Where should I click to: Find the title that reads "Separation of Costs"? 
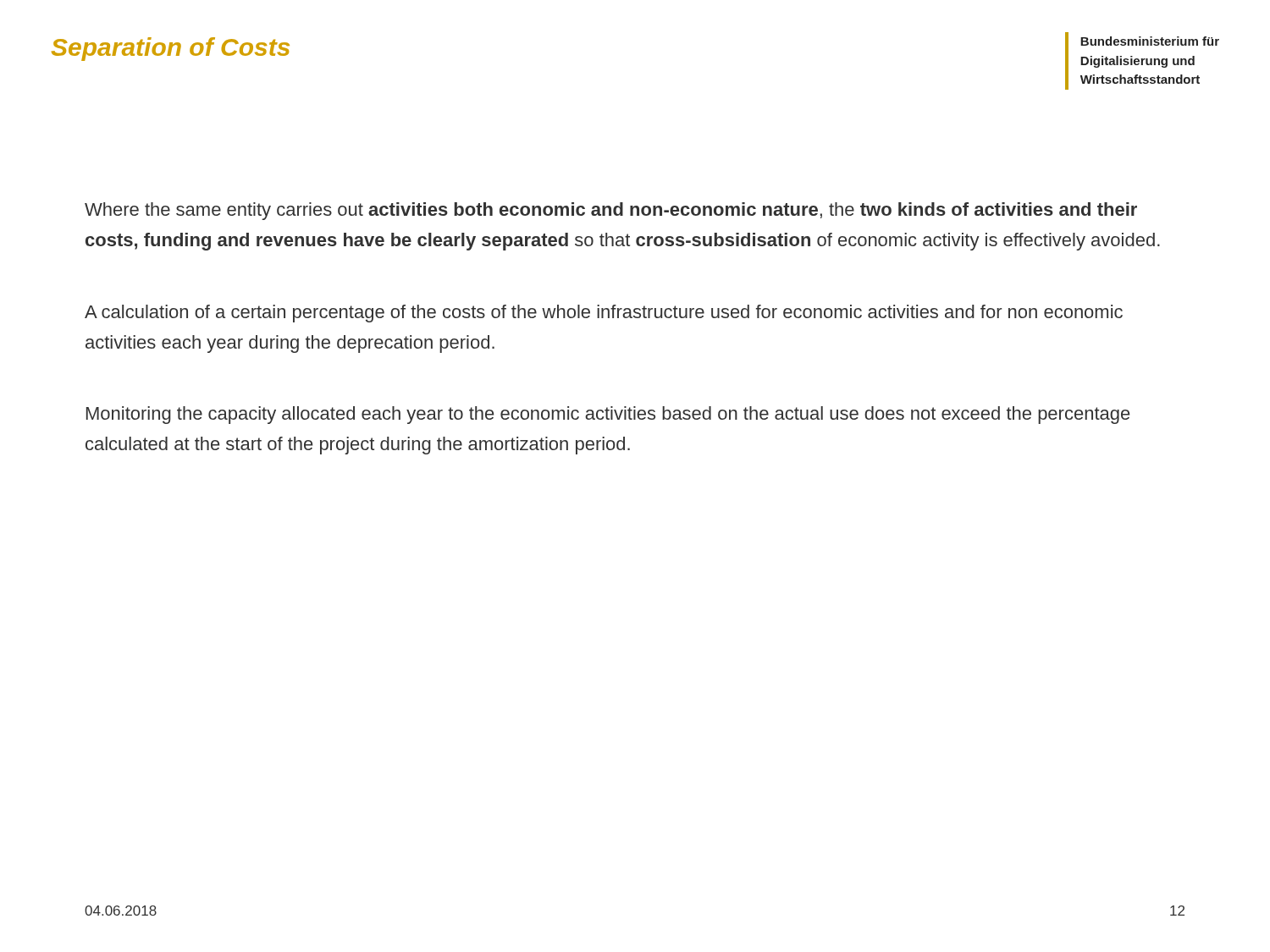pyautogui.click(x=171, y=47)
